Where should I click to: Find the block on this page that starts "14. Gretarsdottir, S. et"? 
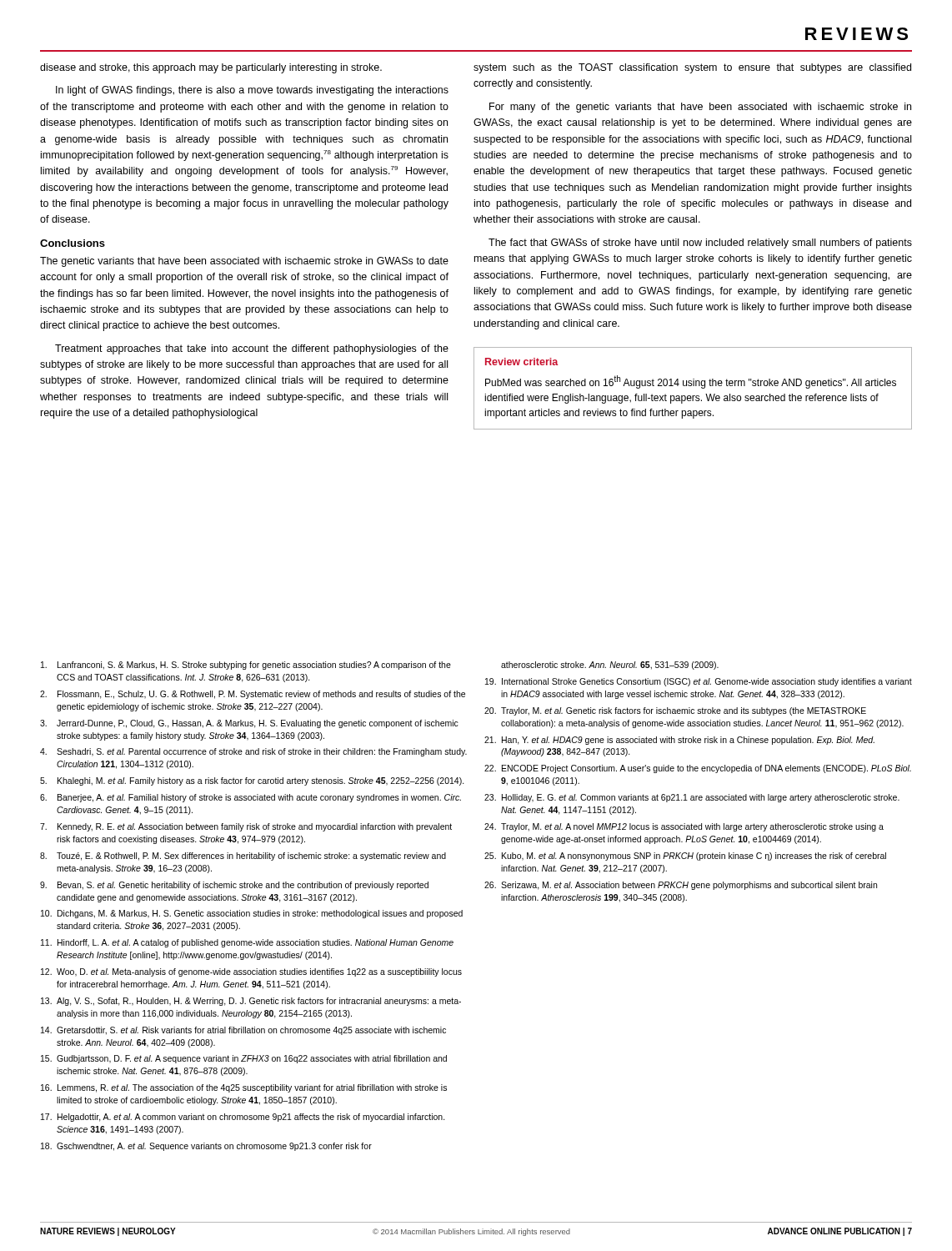point(254,1036)
